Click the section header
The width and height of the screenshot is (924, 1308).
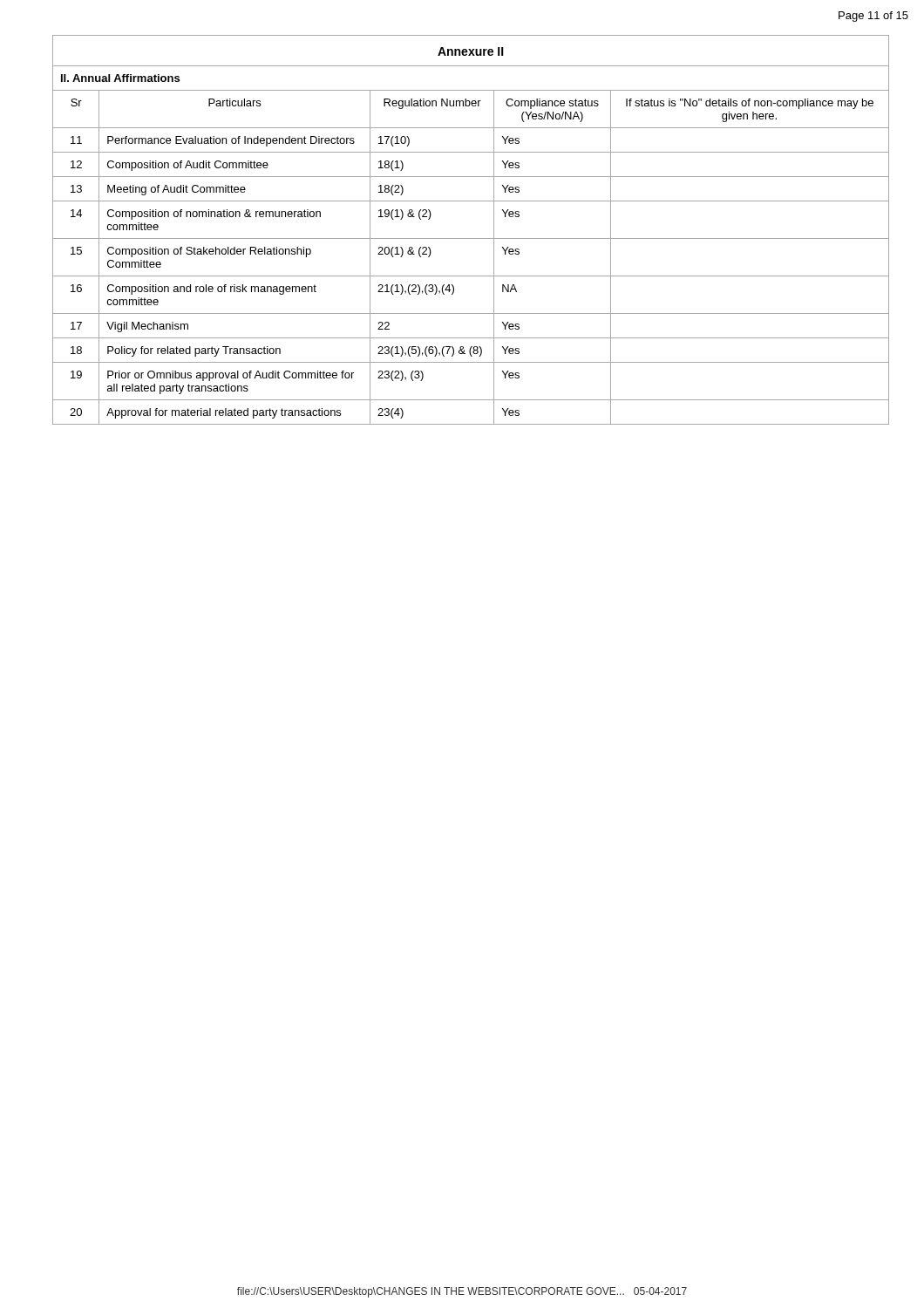click(120, 78)
